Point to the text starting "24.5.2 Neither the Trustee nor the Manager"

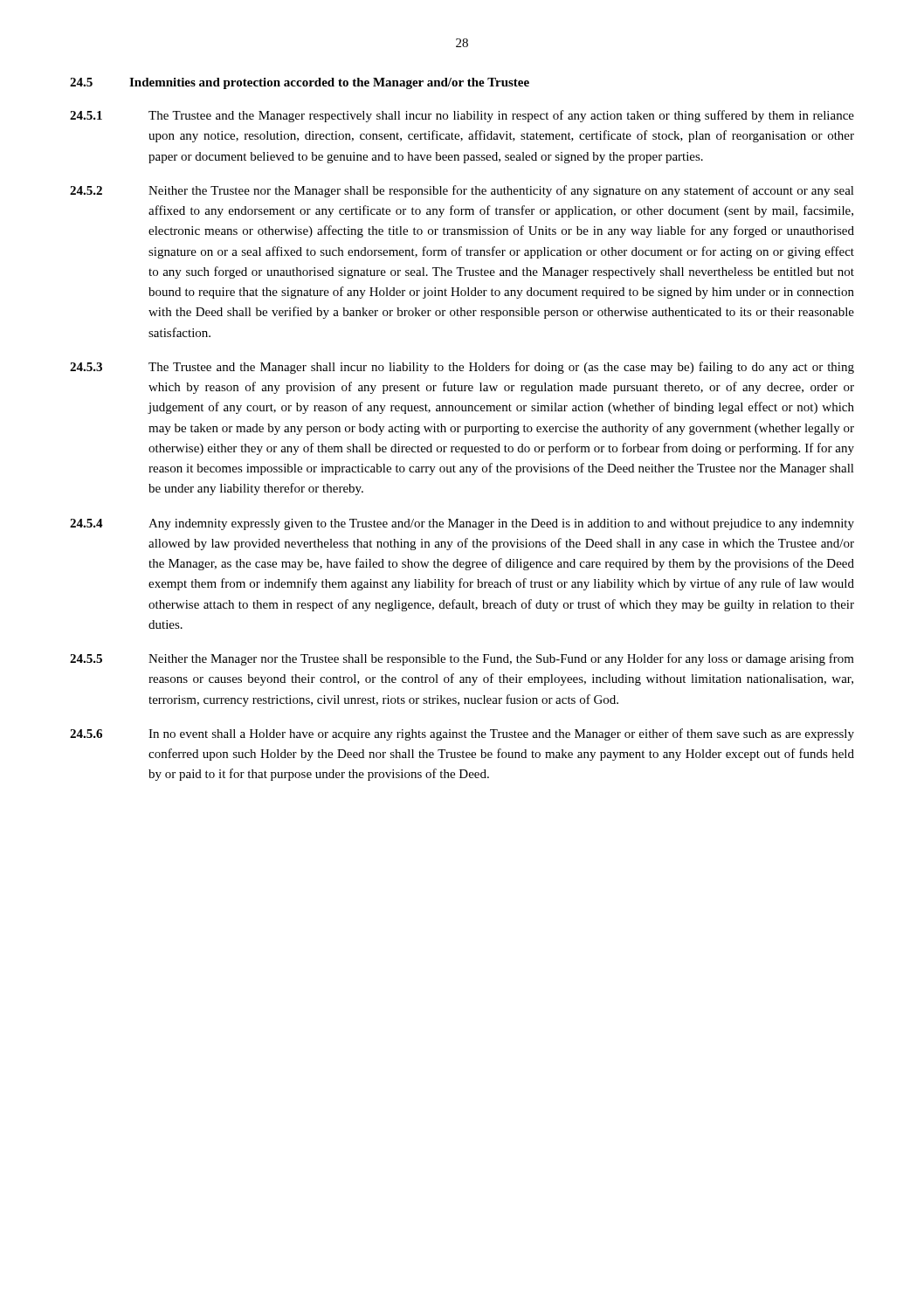[462, 262]
